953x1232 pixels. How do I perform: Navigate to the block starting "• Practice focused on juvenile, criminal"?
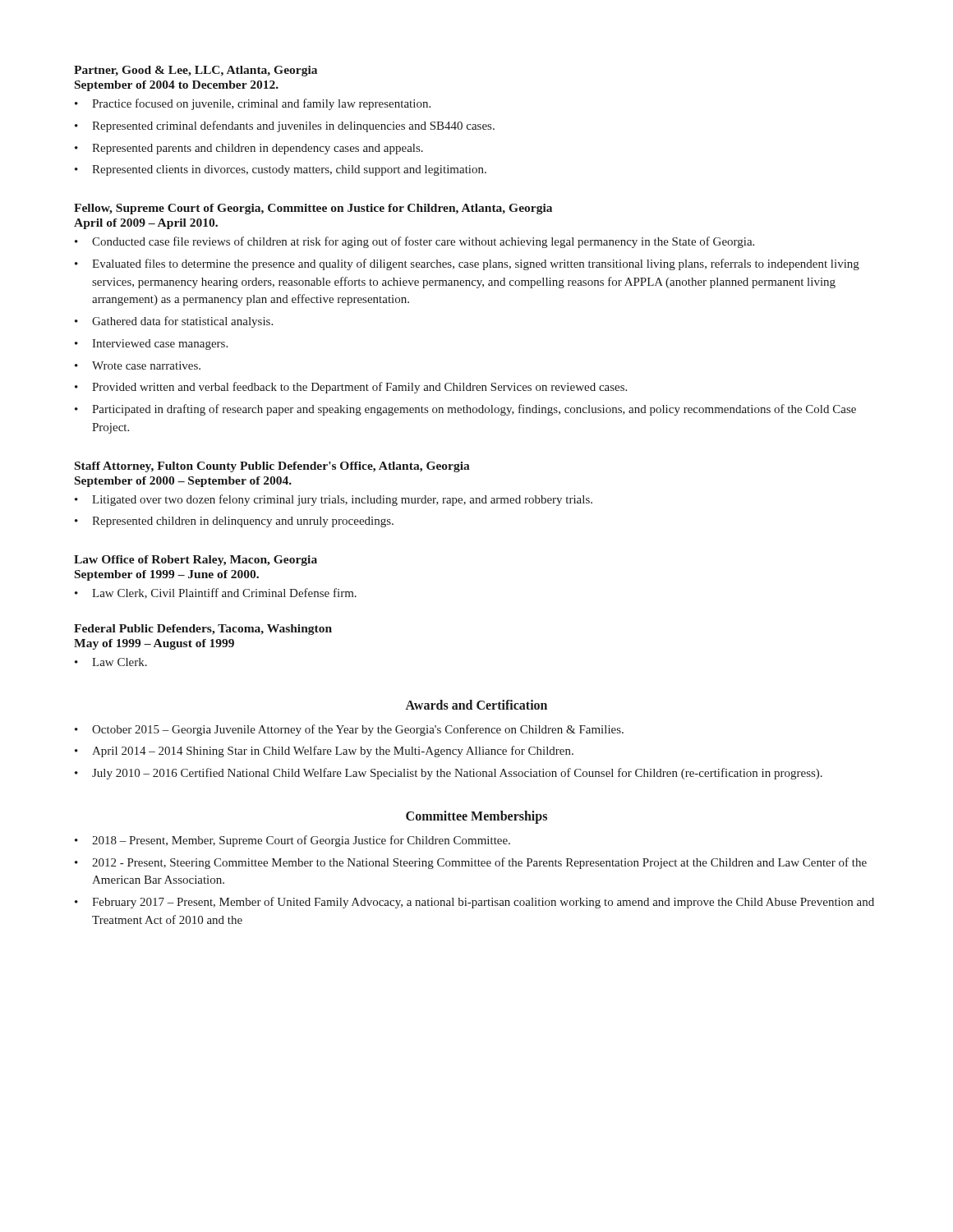pos(253,104)
